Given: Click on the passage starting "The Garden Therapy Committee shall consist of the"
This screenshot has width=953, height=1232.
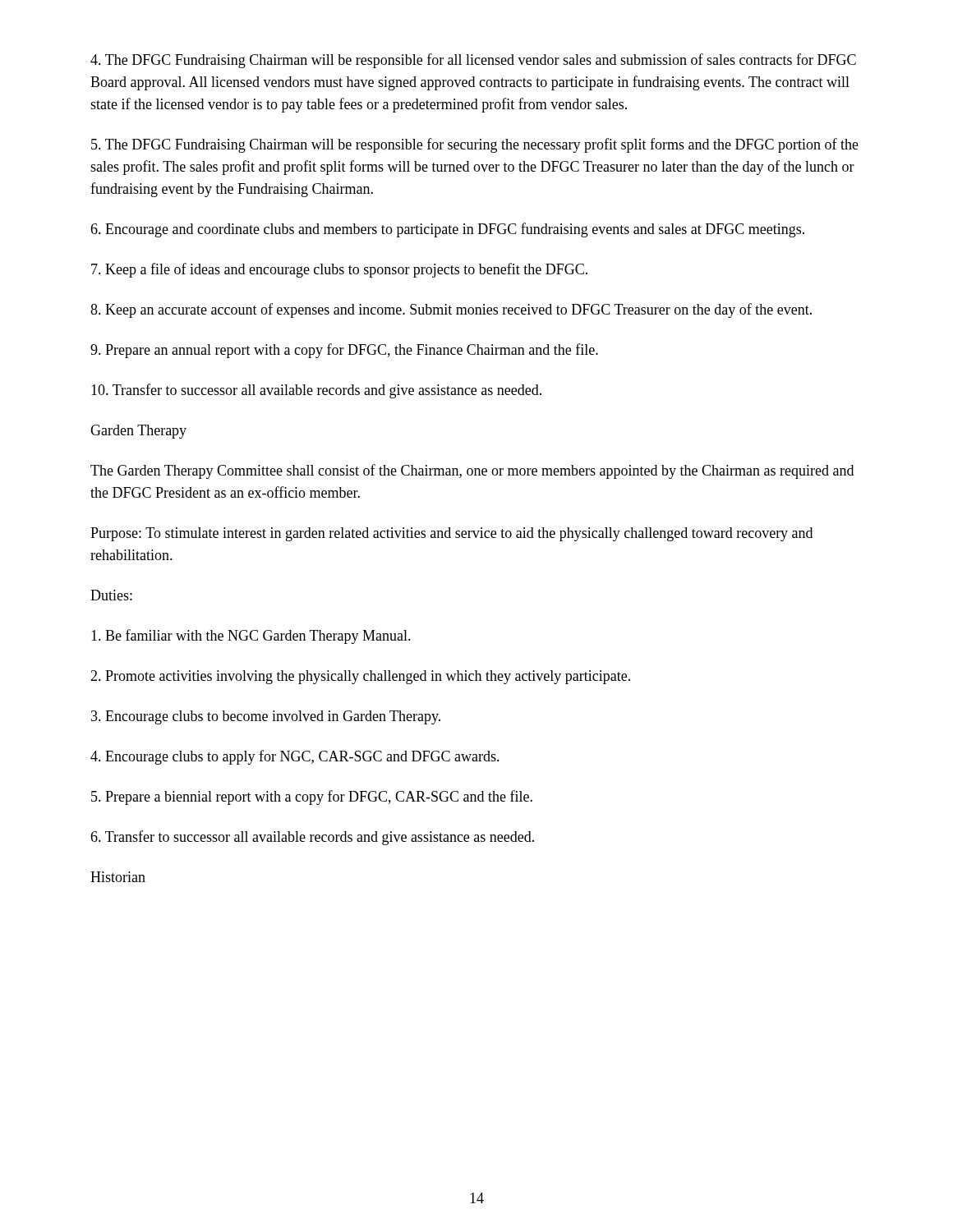Looking at the screenshot, I should (472, 482).
